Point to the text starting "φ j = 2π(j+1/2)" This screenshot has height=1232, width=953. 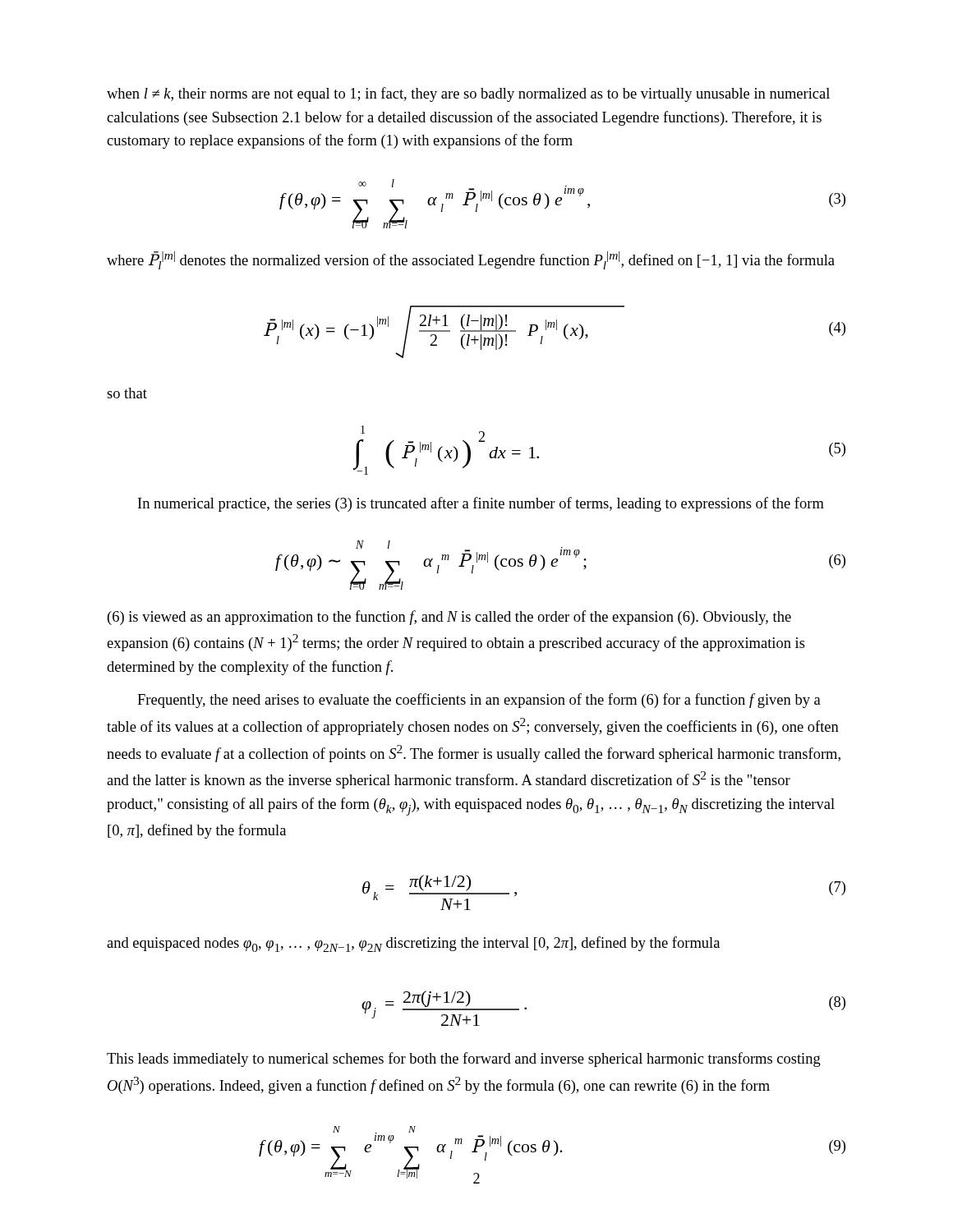click(460, 1009)
